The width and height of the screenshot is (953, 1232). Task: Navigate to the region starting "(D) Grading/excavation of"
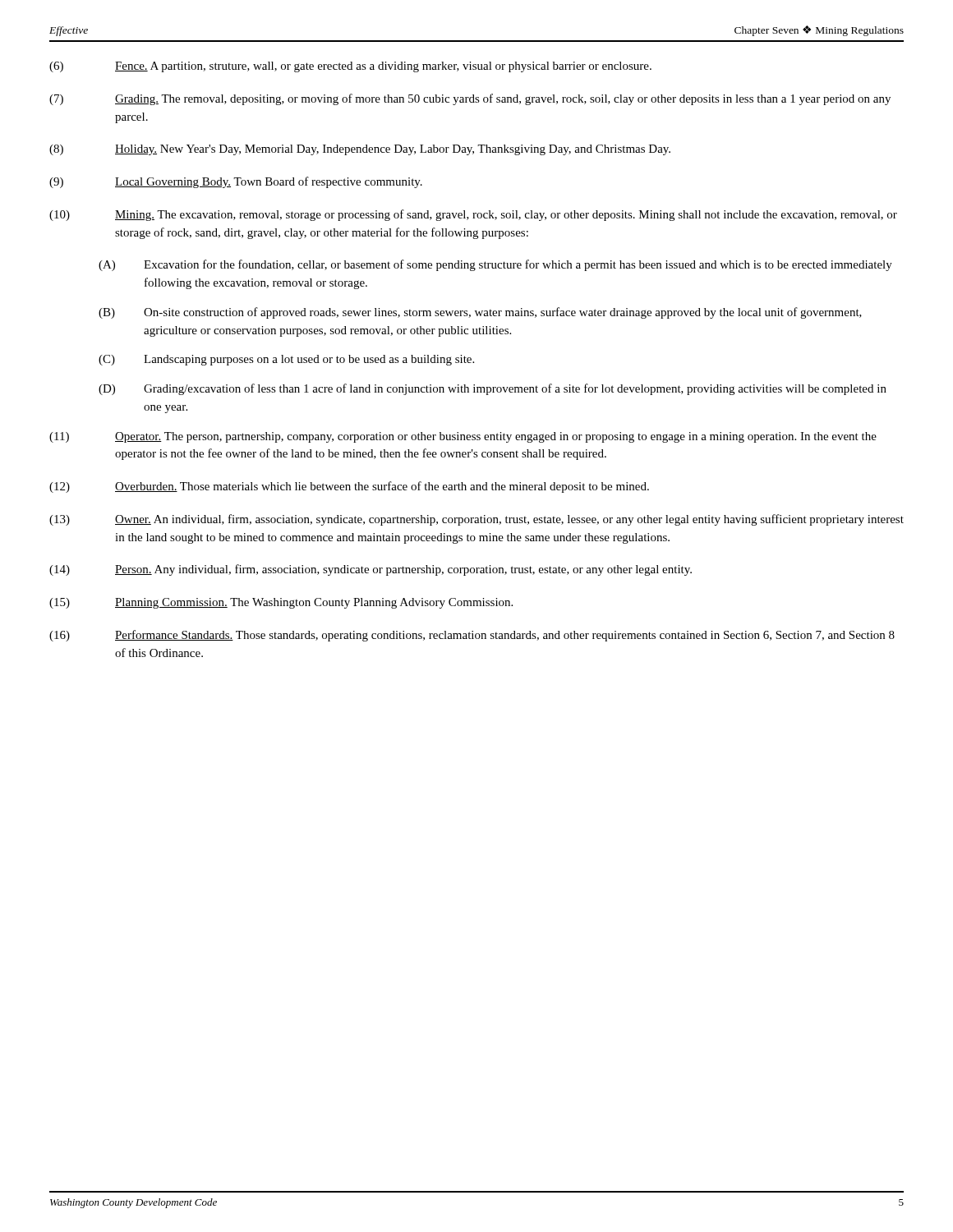pyautogui.click(x=501, y=398)
